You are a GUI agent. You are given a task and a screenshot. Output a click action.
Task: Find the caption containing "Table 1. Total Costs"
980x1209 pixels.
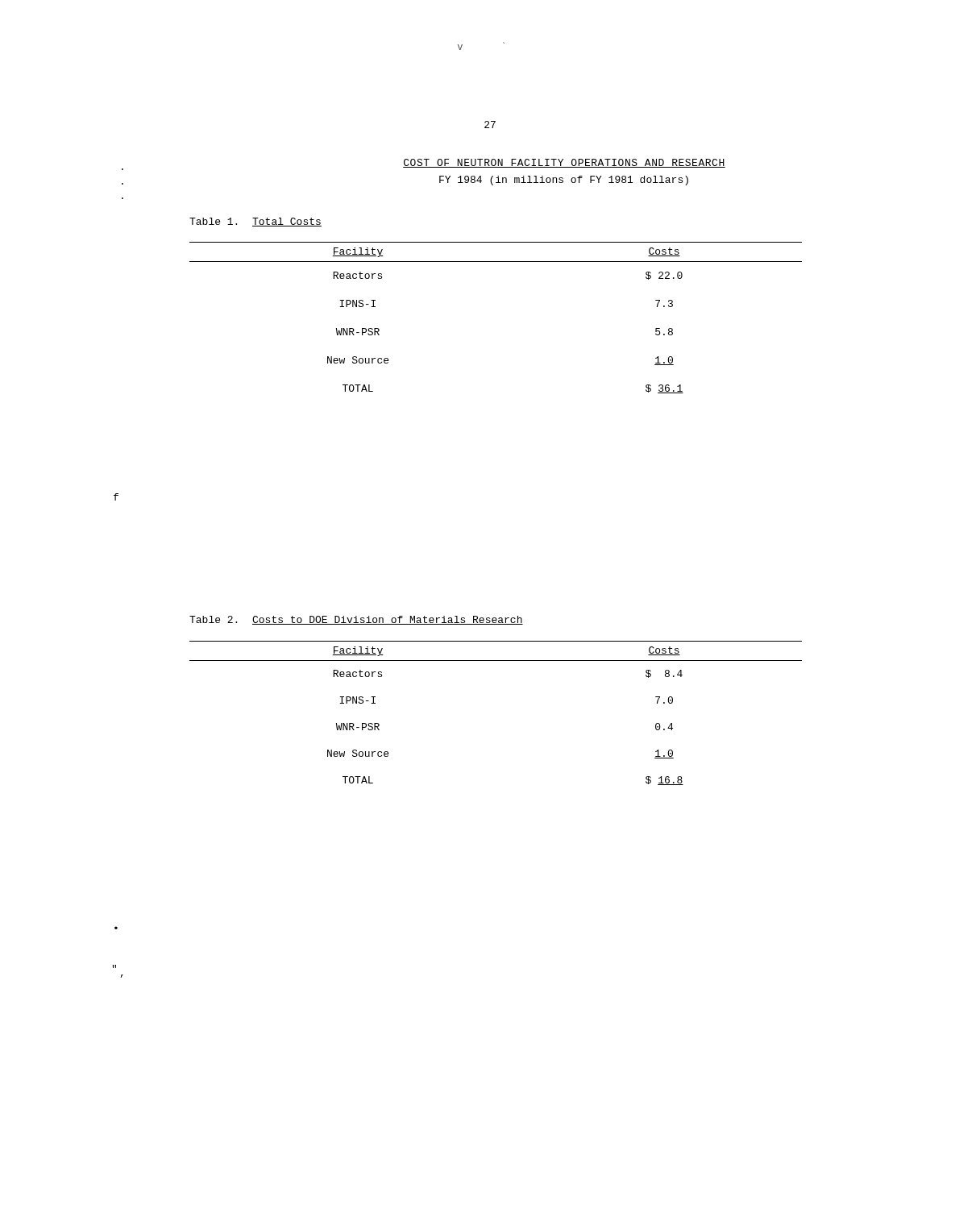[x=255, y=222]
